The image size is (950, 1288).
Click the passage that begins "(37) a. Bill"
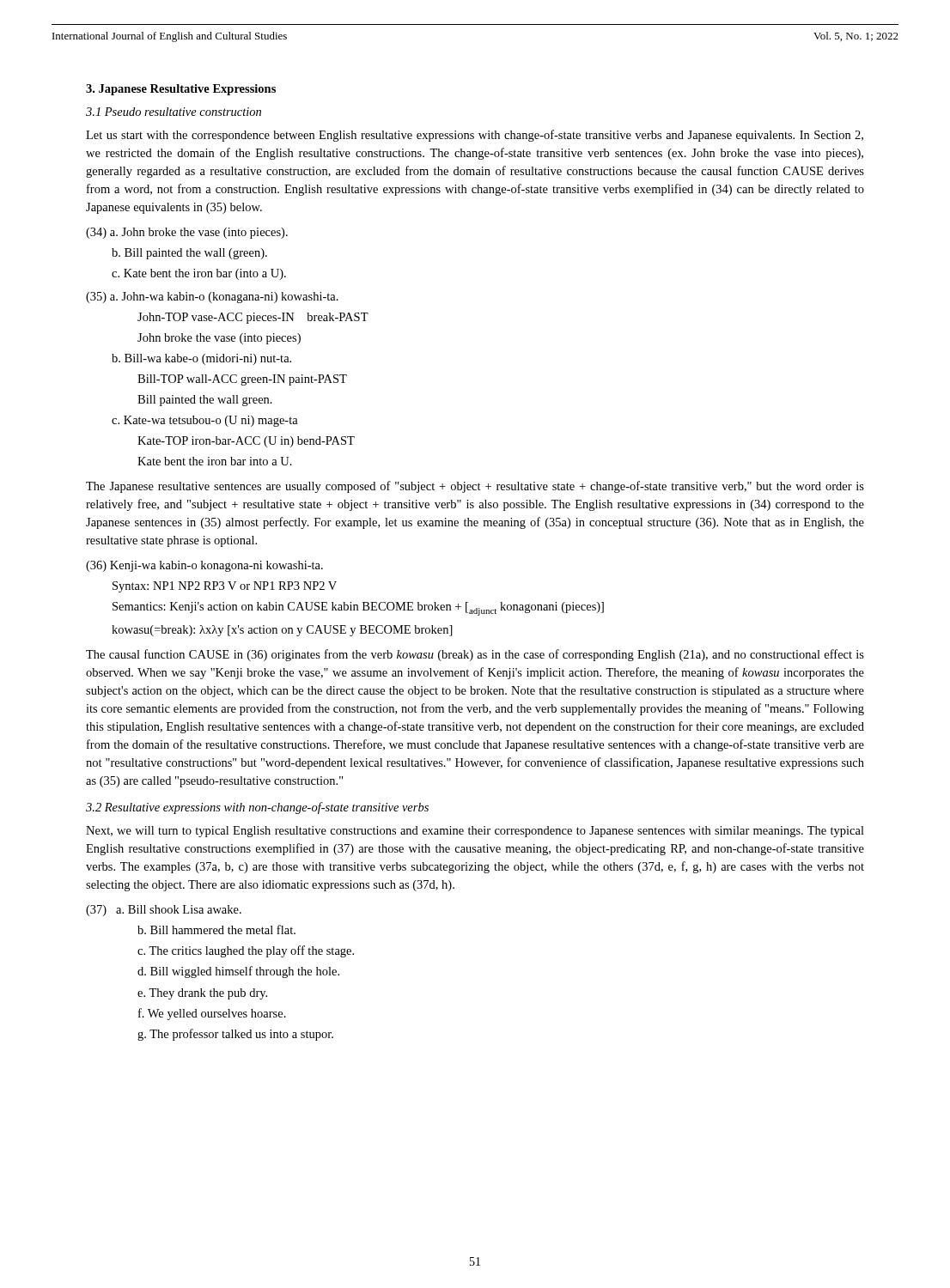(164, 910)
